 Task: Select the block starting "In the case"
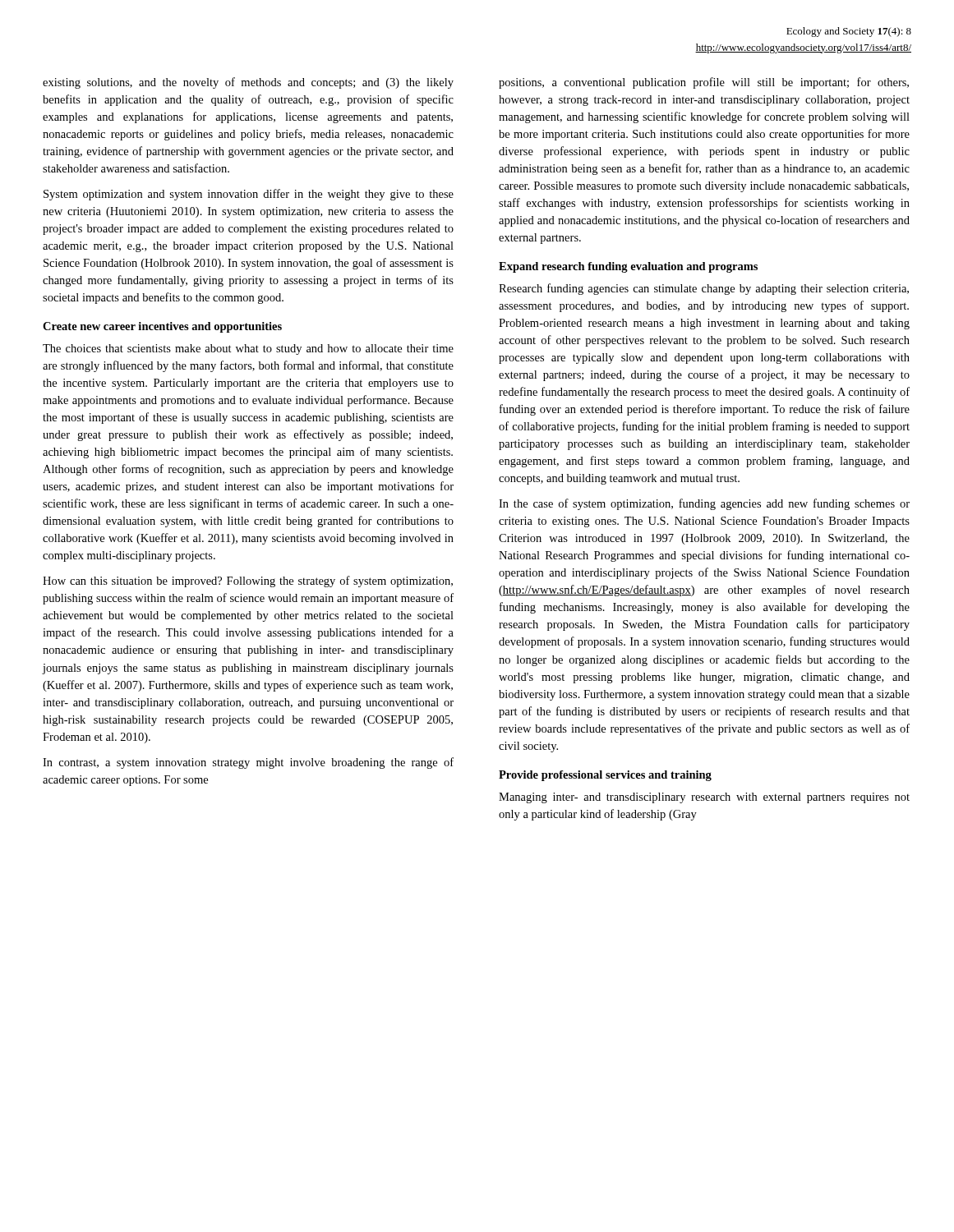704,625
